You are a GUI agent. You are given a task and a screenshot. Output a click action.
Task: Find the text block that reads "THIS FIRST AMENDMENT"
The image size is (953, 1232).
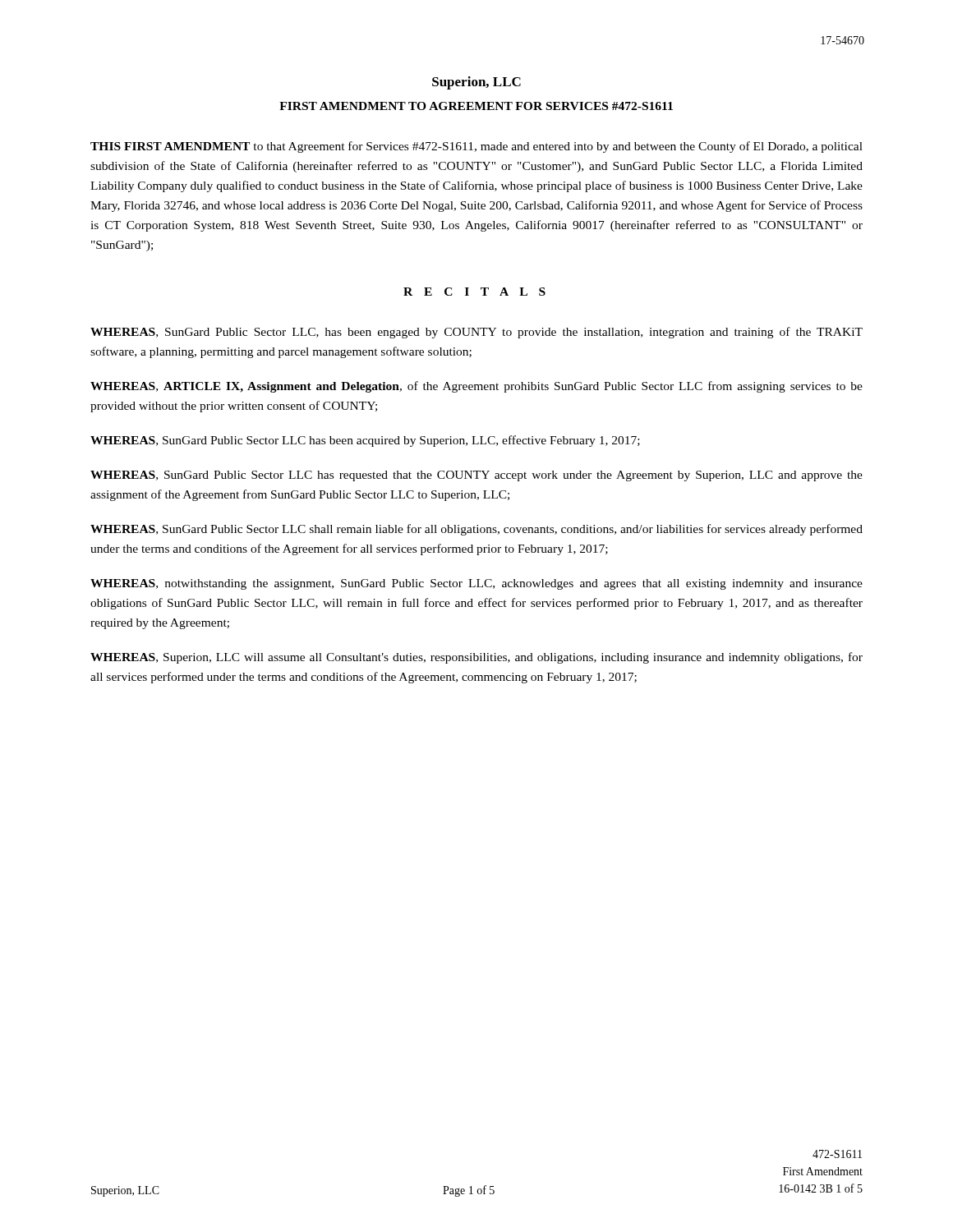point(476,195)
